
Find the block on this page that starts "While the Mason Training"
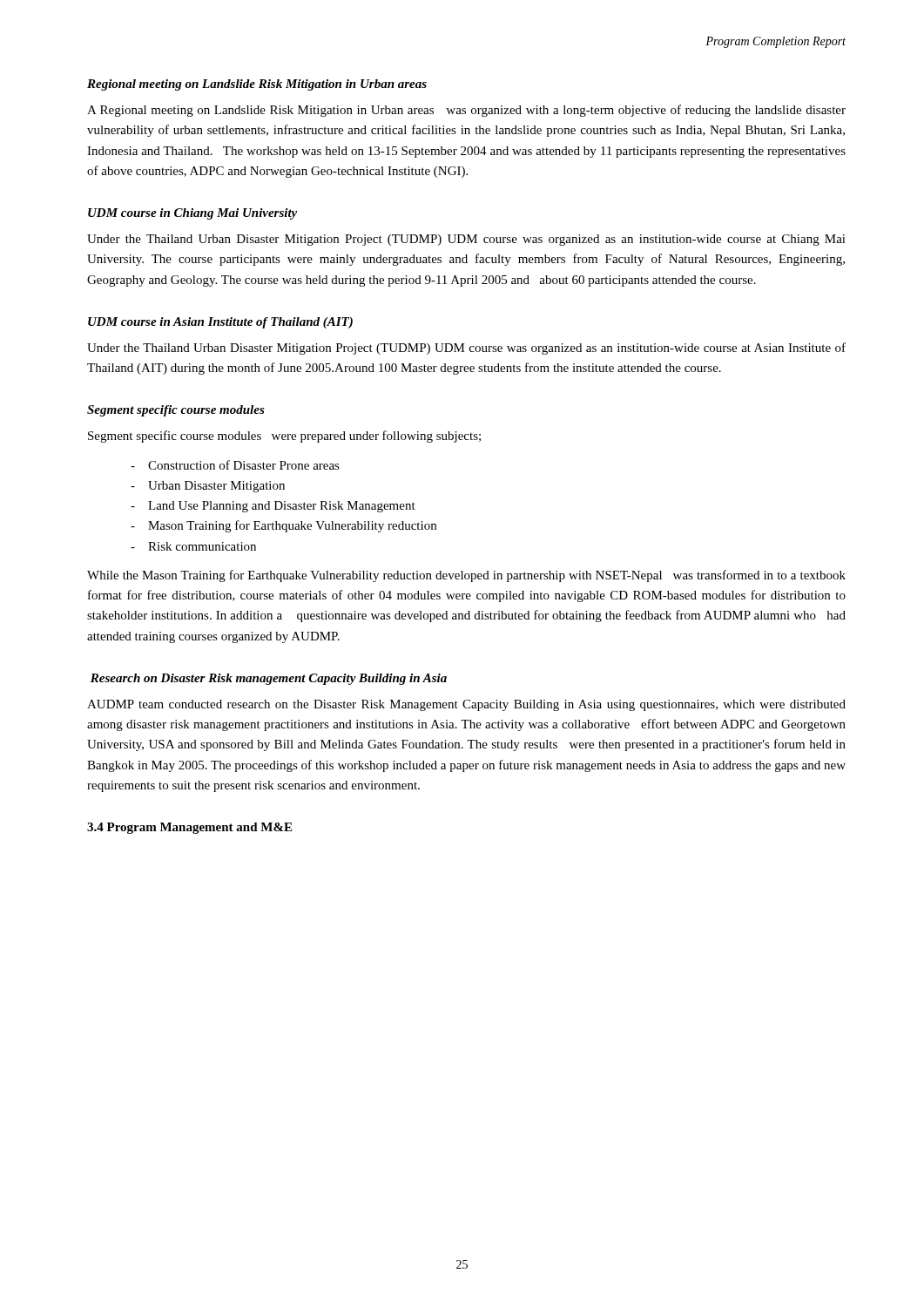tap(466, 605)
